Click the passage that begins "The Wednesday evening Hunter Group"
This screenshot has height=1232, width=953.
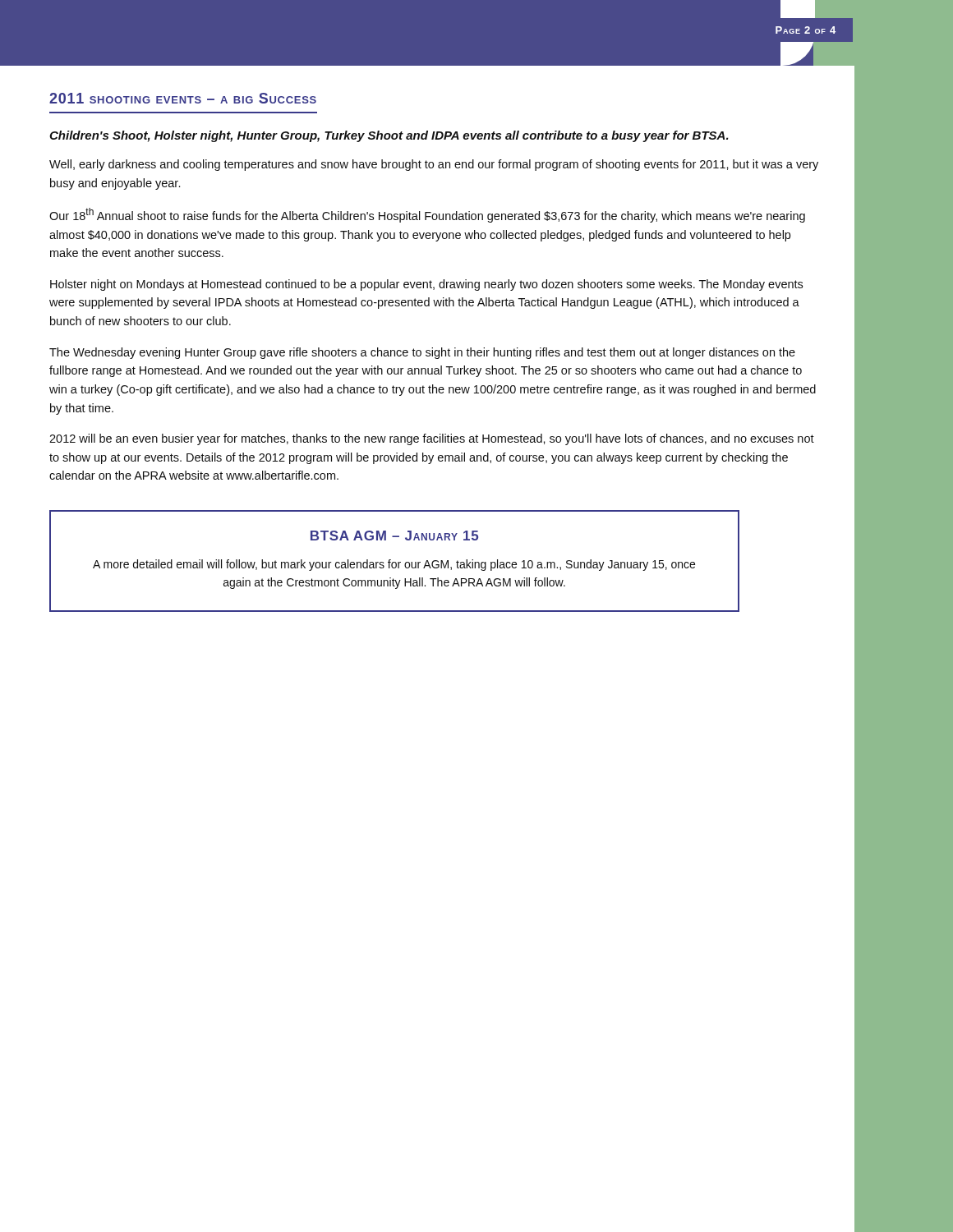[x=433, y=380]
